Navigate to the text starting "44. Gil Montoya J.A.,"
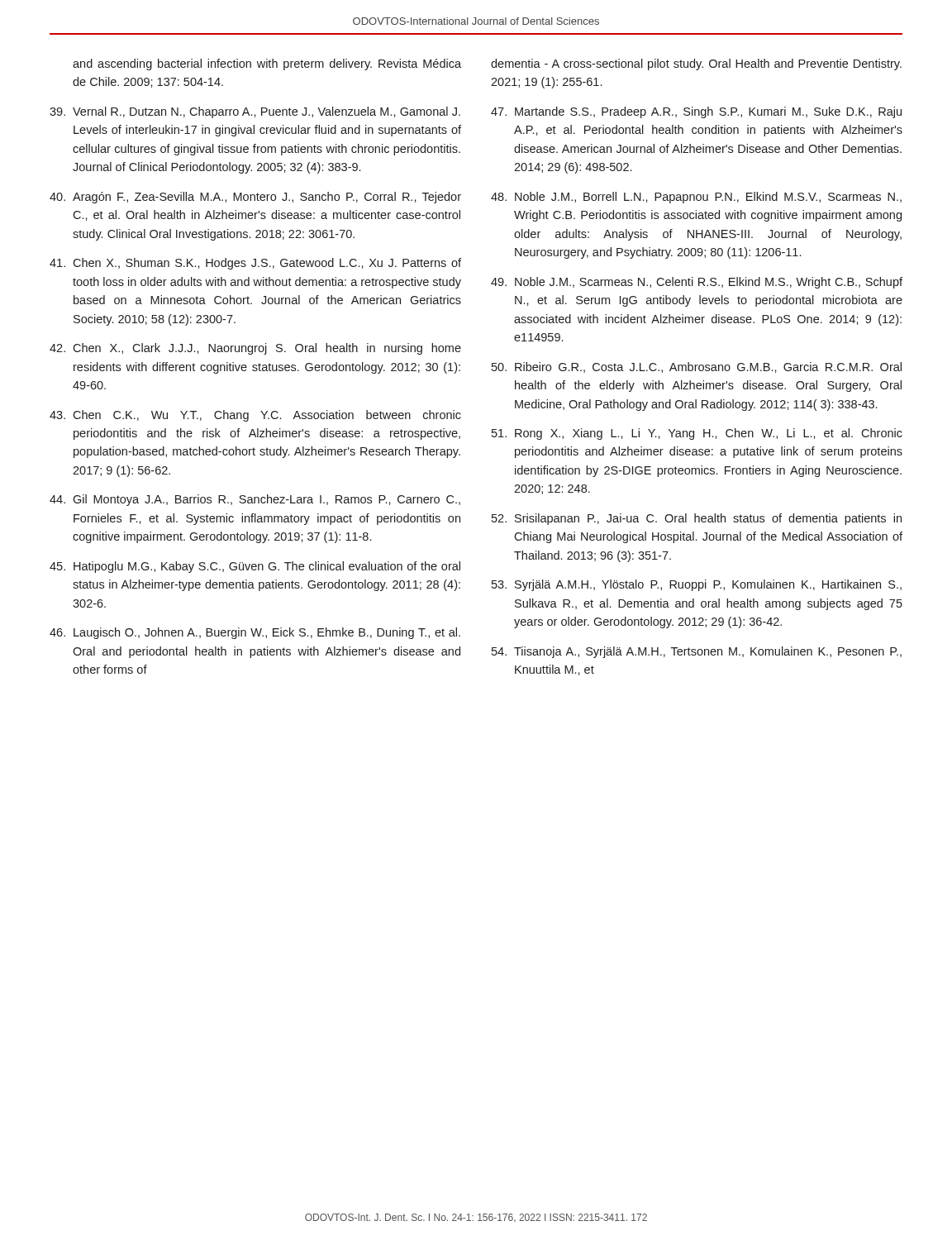Viewport: 952px width, 1240px height. [x=255, y=518]
